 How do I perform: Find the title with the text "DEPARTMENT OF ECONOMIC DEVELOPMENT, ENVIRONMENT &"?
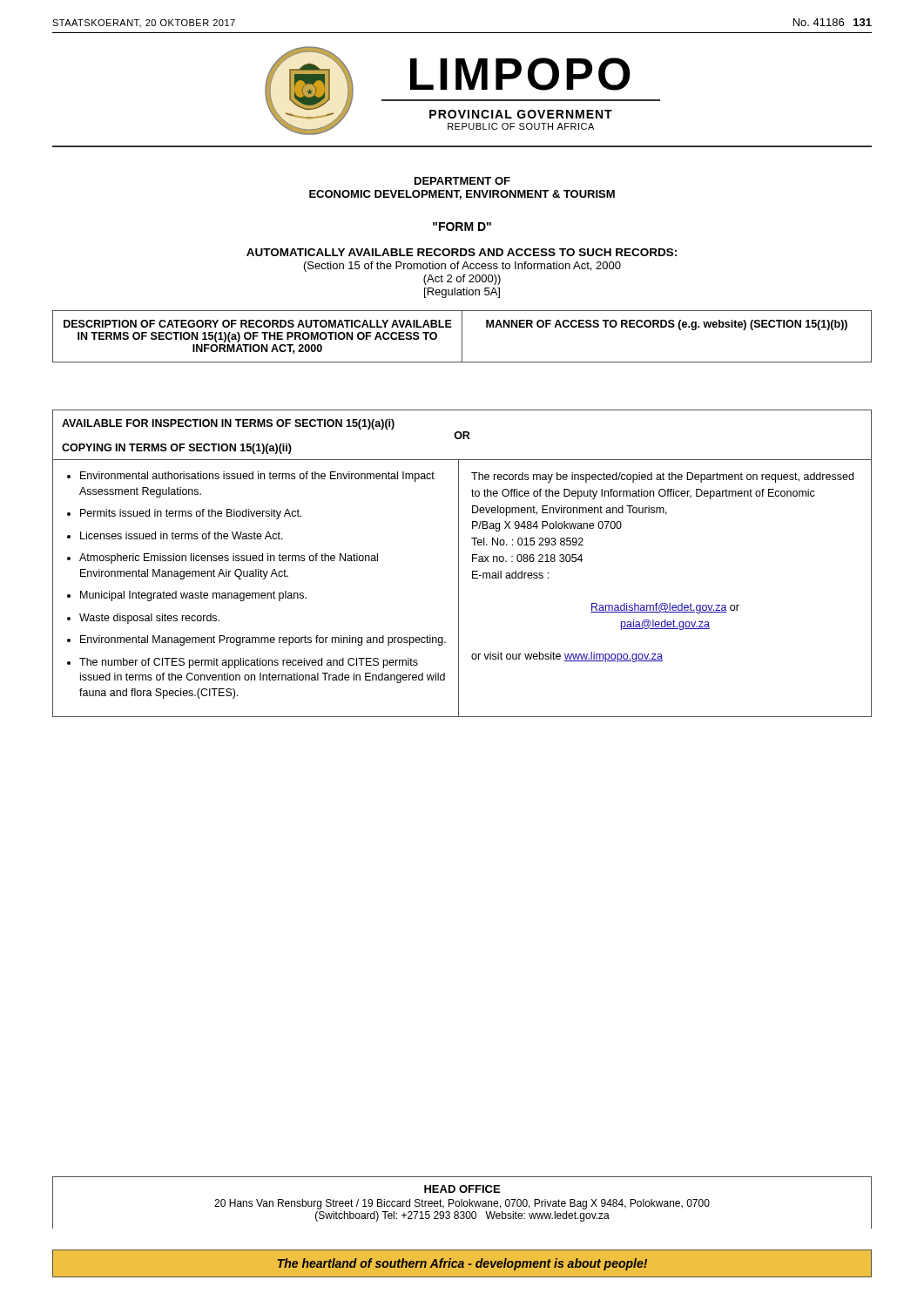click(462, 187)
